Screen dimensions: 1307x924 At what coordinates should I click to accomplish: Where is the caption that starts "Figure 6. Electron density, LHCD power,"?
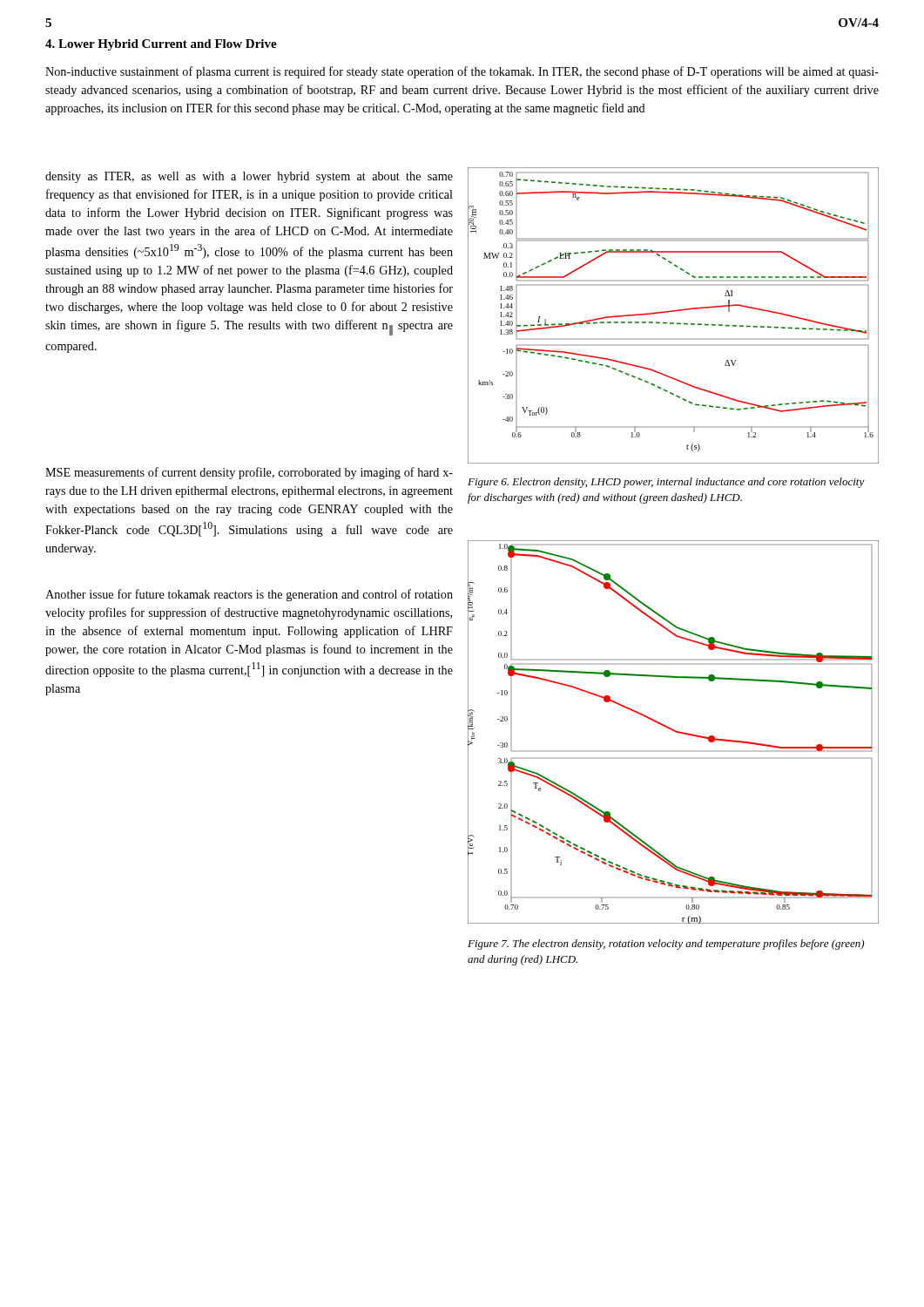point(666,489)
